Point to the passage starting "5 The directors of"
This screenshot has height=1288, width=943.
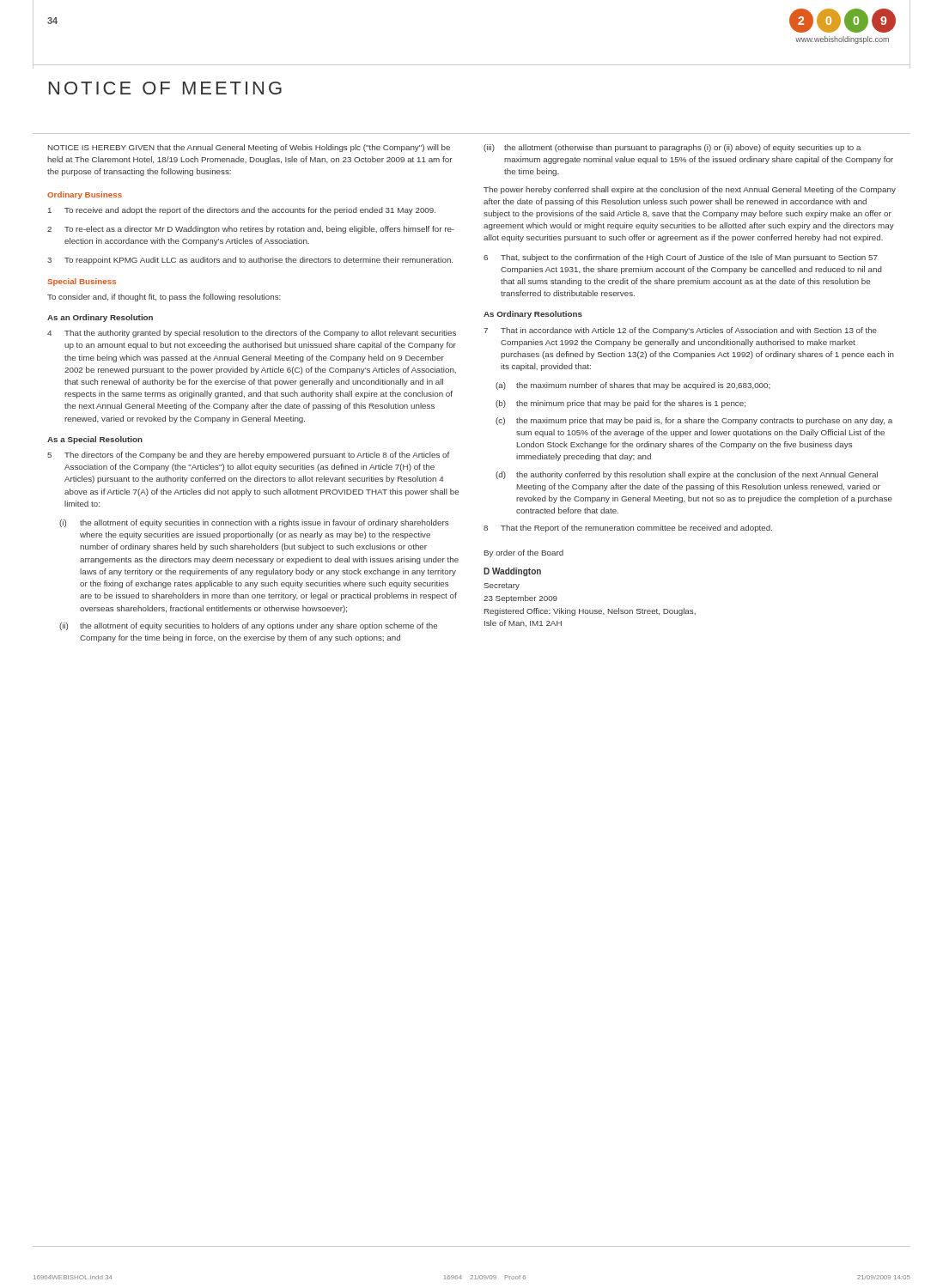coord(253,480)
